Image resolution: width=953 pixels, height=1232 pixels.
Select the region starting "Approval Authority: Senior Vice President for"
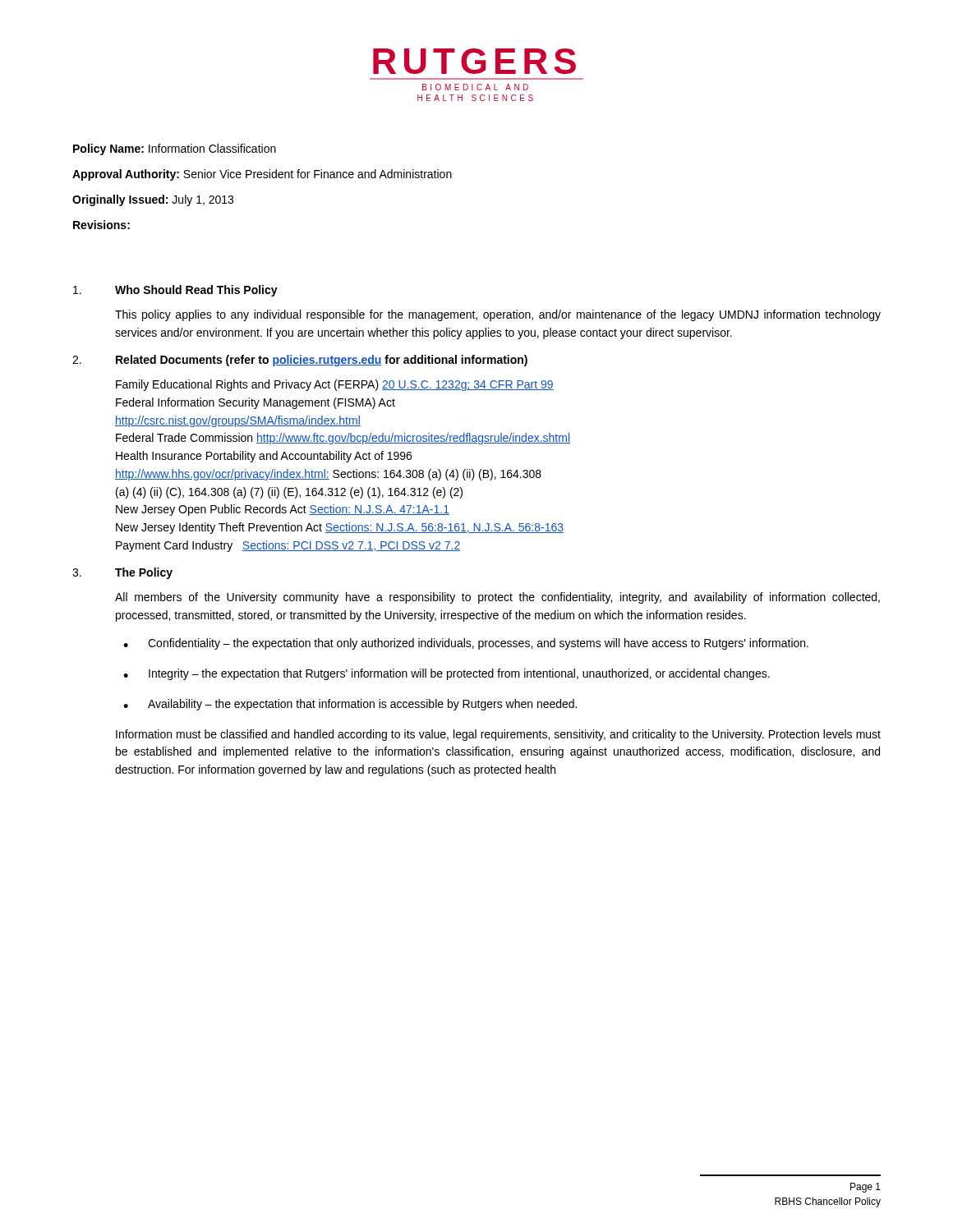[262, 174]
